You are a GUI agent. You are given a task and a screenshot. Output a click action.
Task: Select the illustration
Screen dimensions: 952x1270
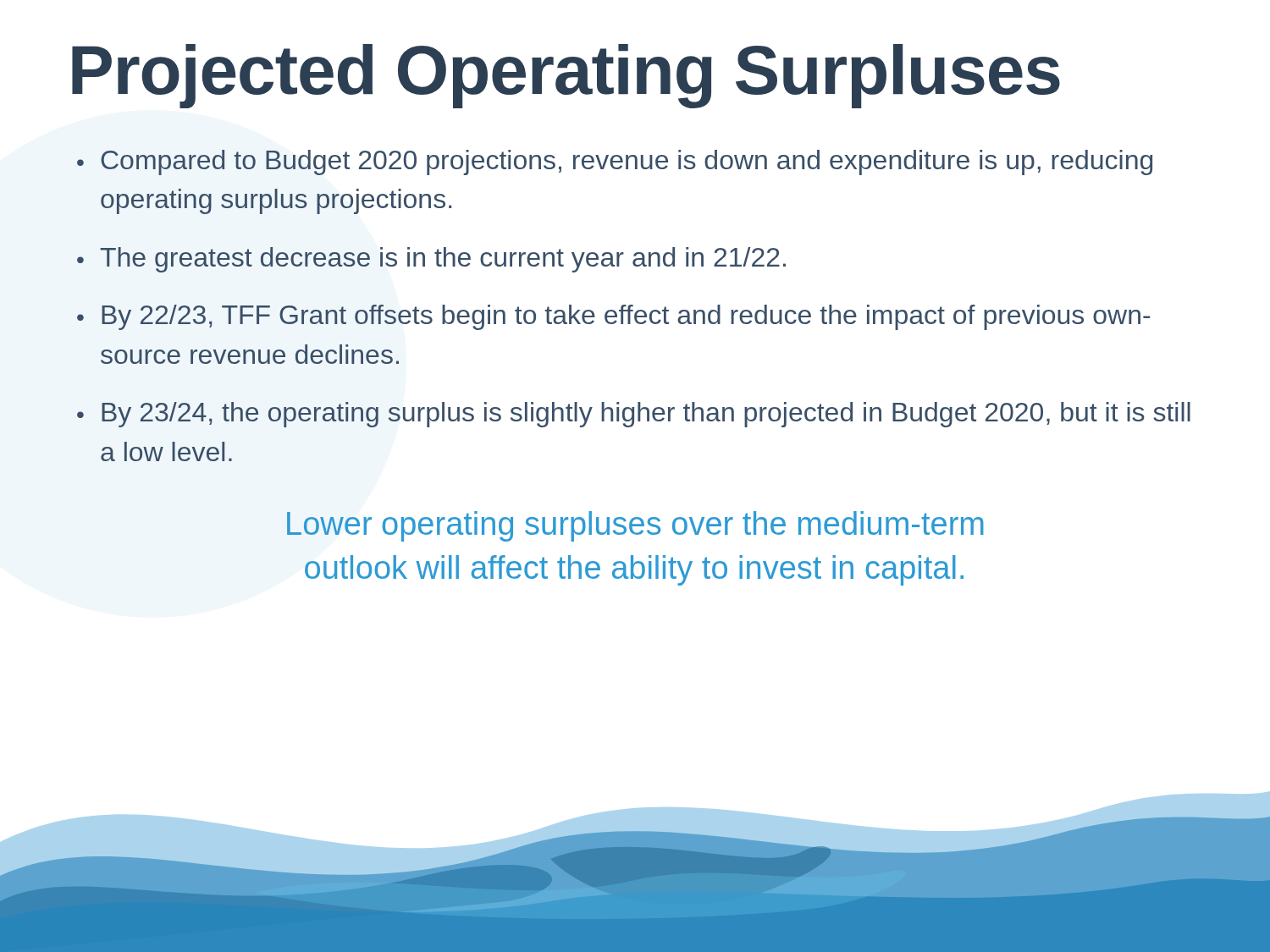pos(635,829)
